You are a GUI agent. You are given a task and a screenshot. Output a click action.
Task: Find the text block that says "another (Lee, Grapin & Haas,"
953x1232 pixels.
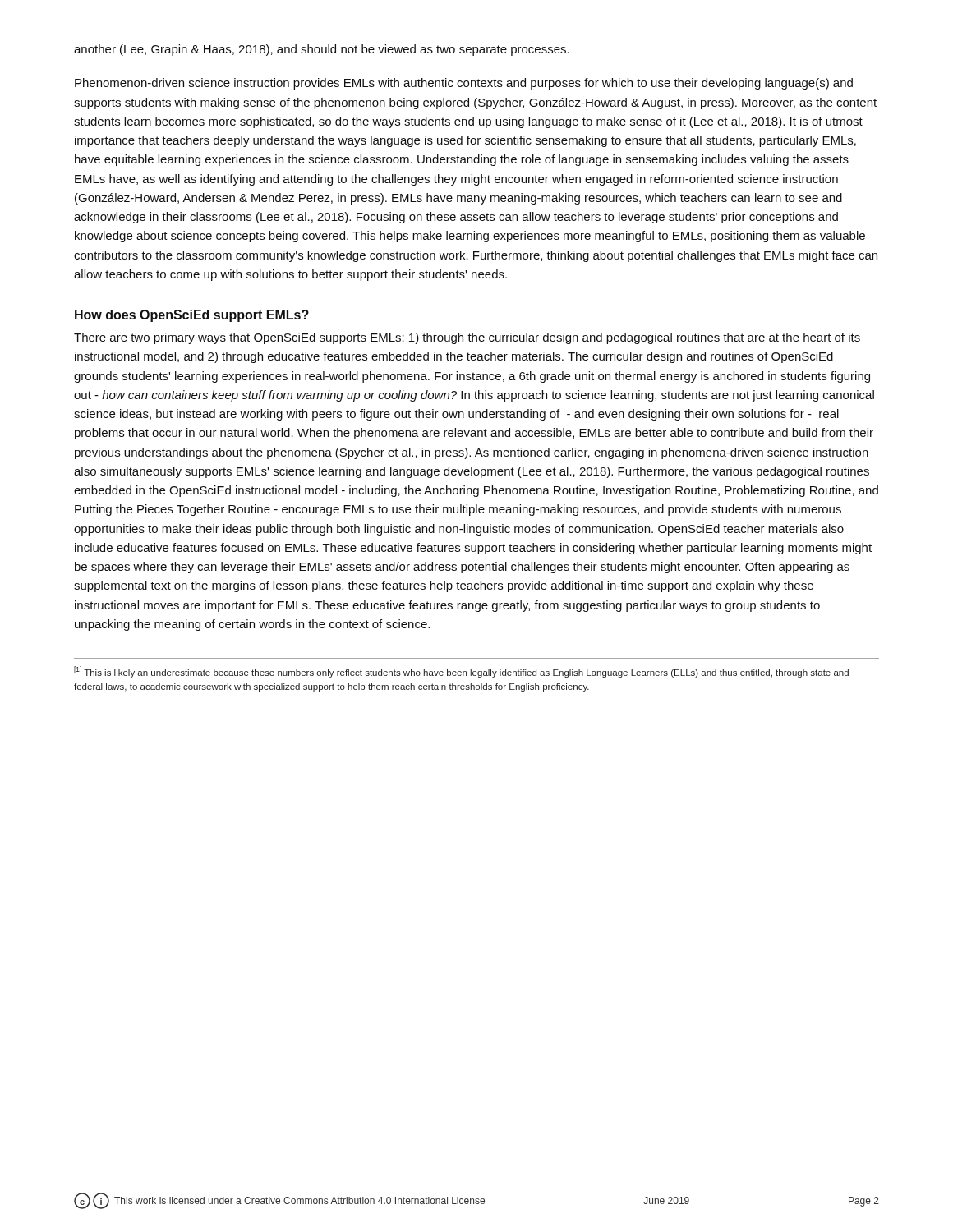(x=322, y=49)
